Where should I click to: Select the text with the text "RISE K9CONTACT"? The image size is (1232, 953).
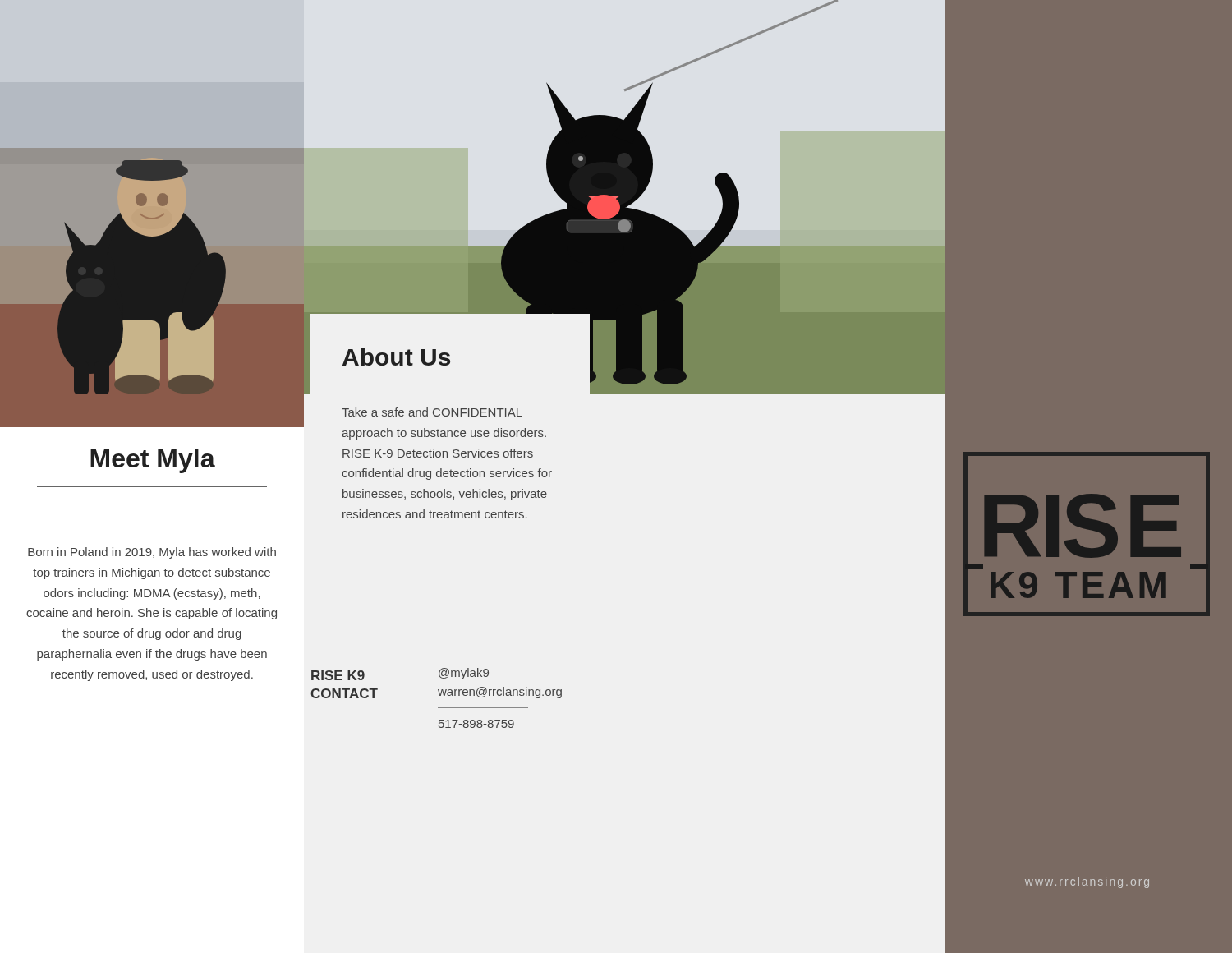click(x=344, y=685)
